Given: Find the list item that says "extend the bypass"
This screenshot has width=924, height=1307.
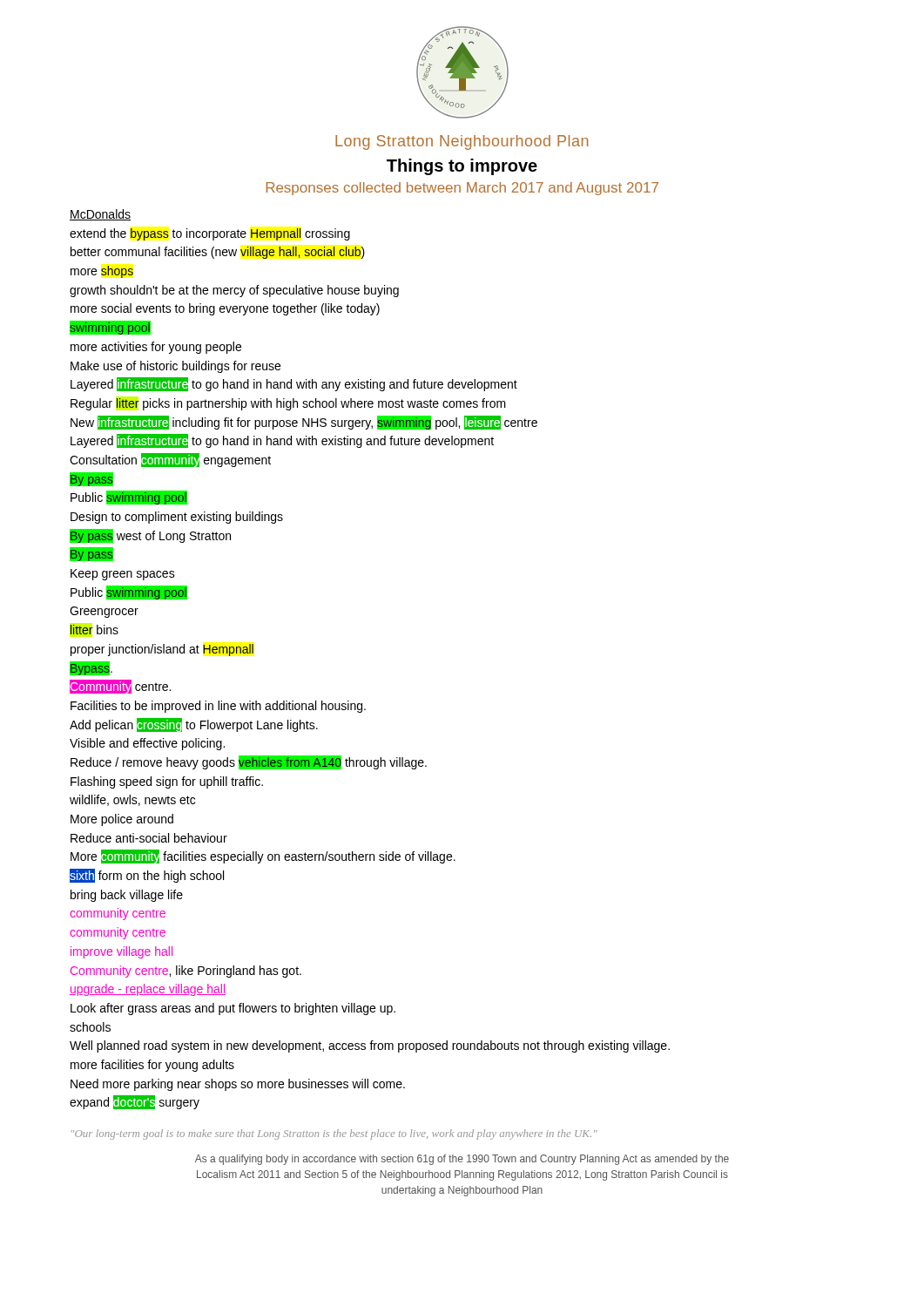Looking at the screenshot, I should [210, 233].
